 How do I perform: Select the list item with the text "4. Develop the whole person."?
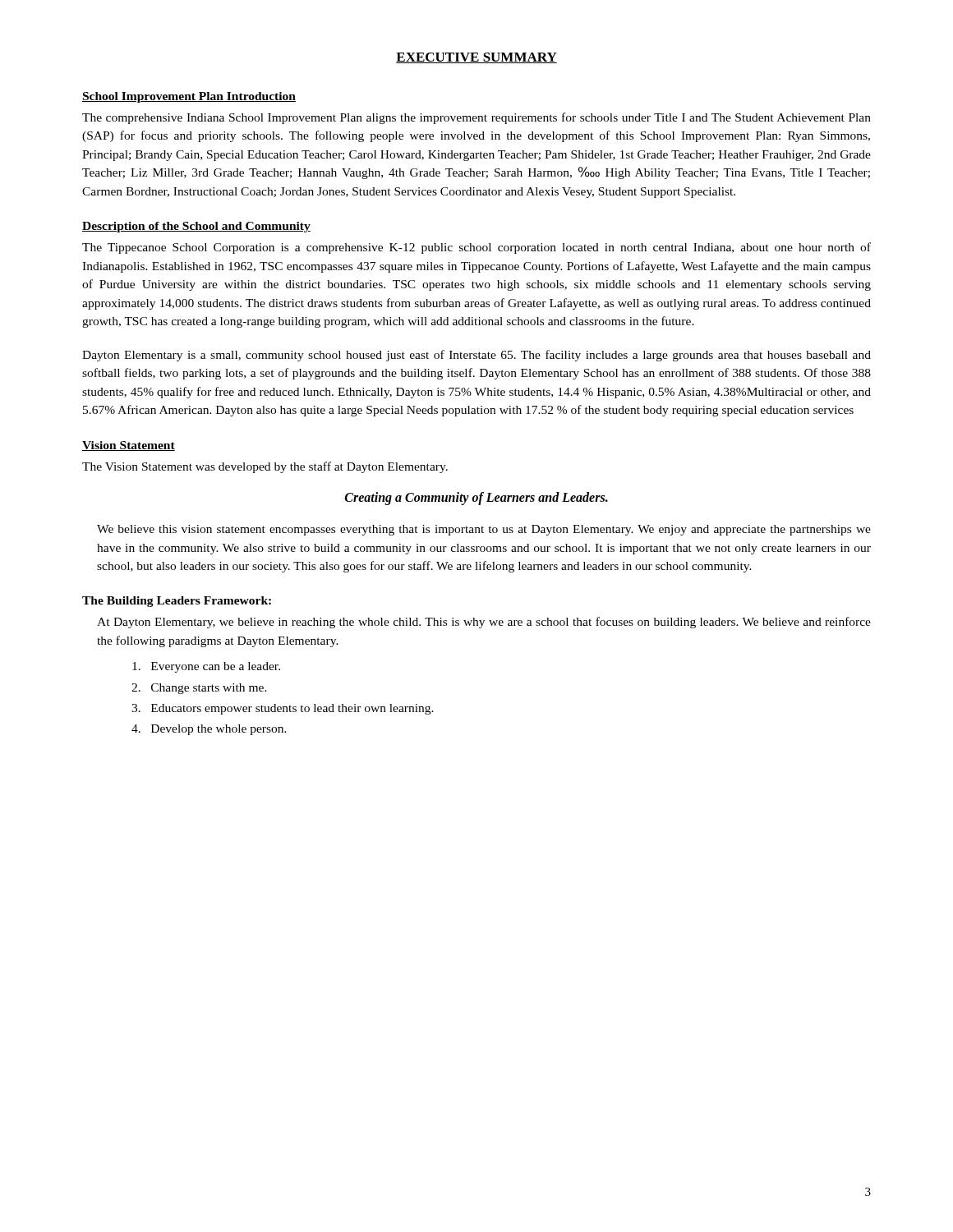209,728
